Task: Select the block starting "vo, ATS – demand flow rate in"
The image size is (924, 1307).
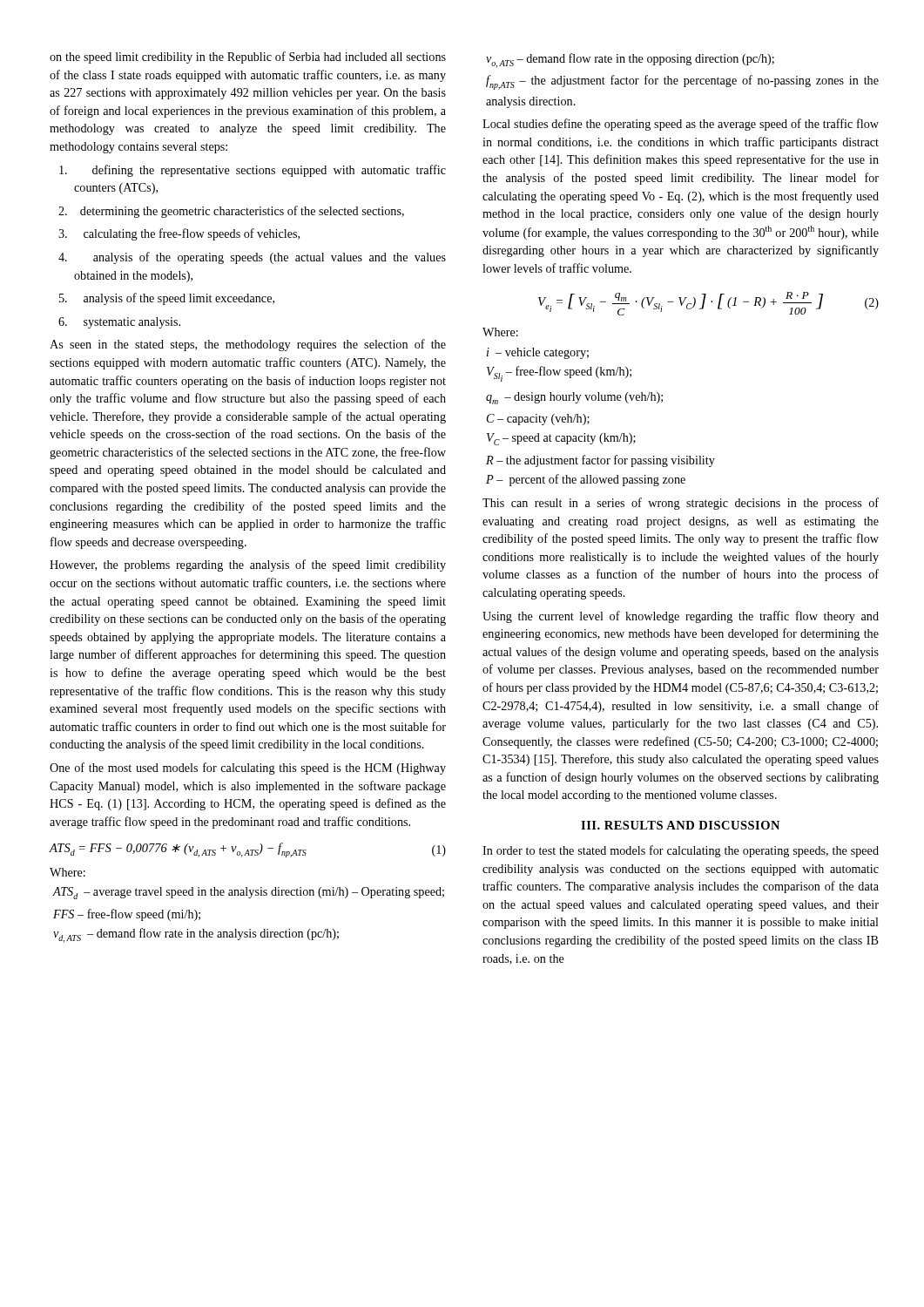Action: point(681,80)
